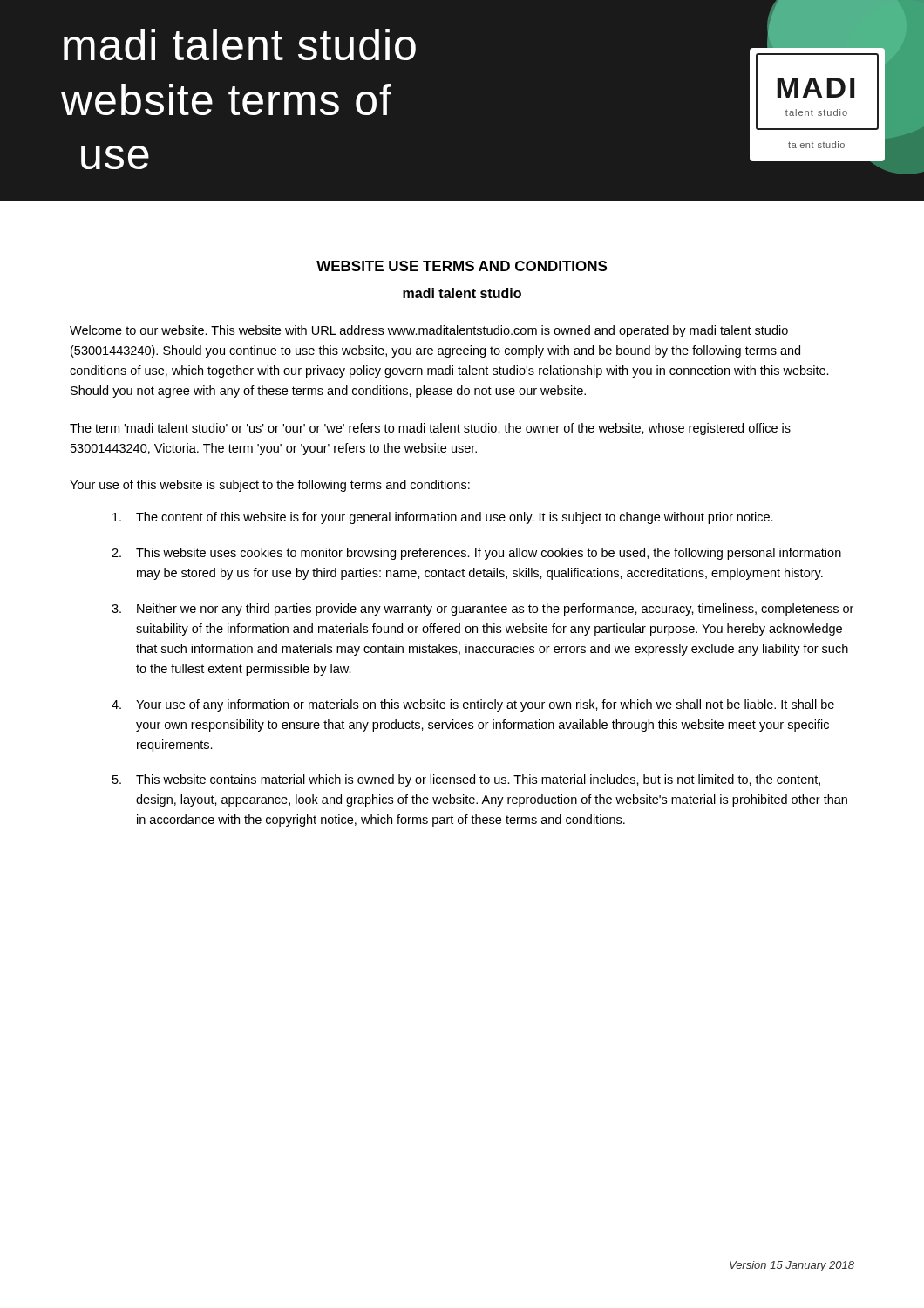The image size is (924, 1308).
Task: Click on the text block that says "Your use of this website"
Action: coord(270,485)
